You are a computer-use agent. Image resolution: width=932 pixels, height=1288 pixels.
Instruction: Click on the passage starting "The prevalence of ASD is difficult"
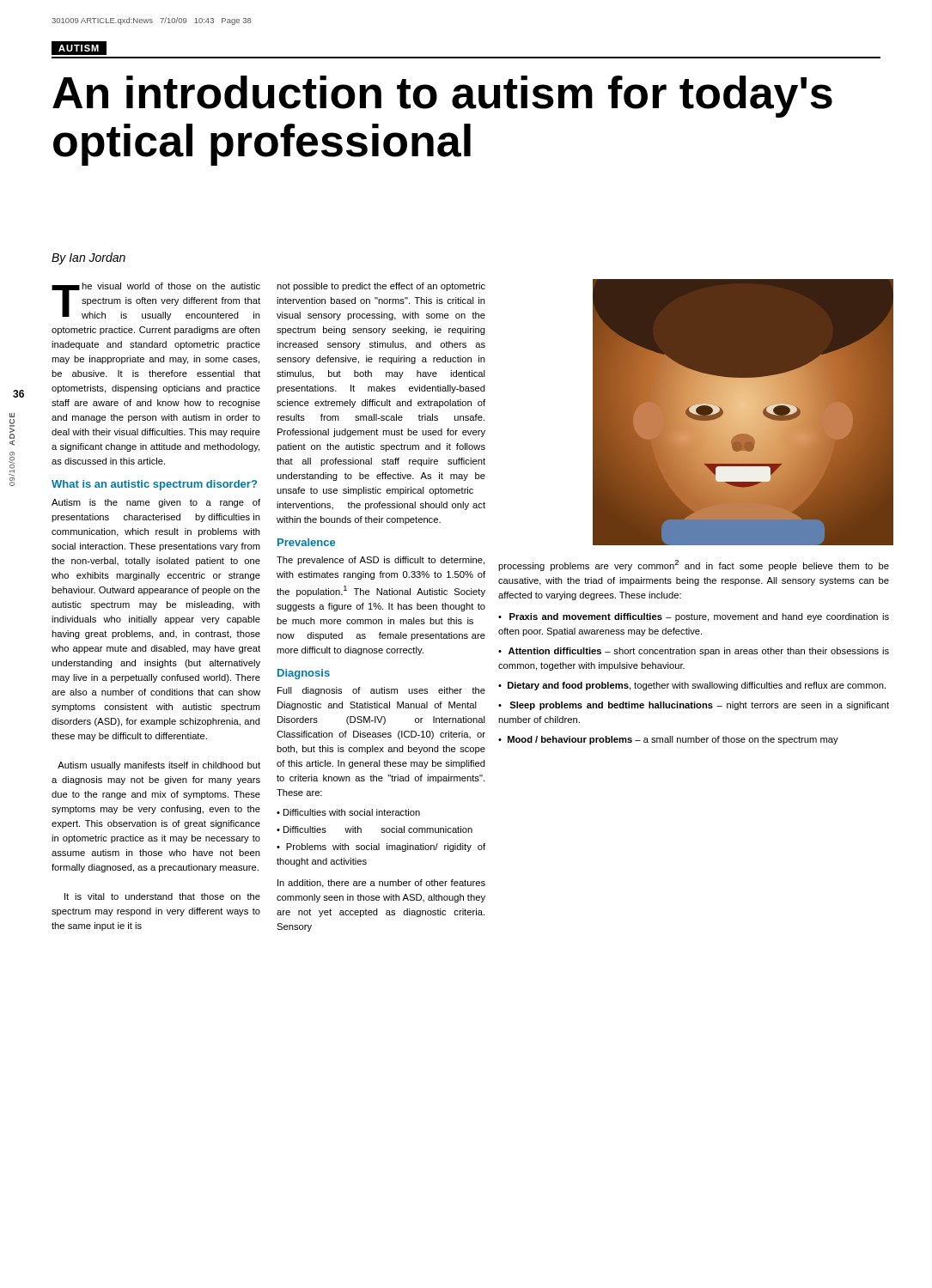tap(381, 605)
